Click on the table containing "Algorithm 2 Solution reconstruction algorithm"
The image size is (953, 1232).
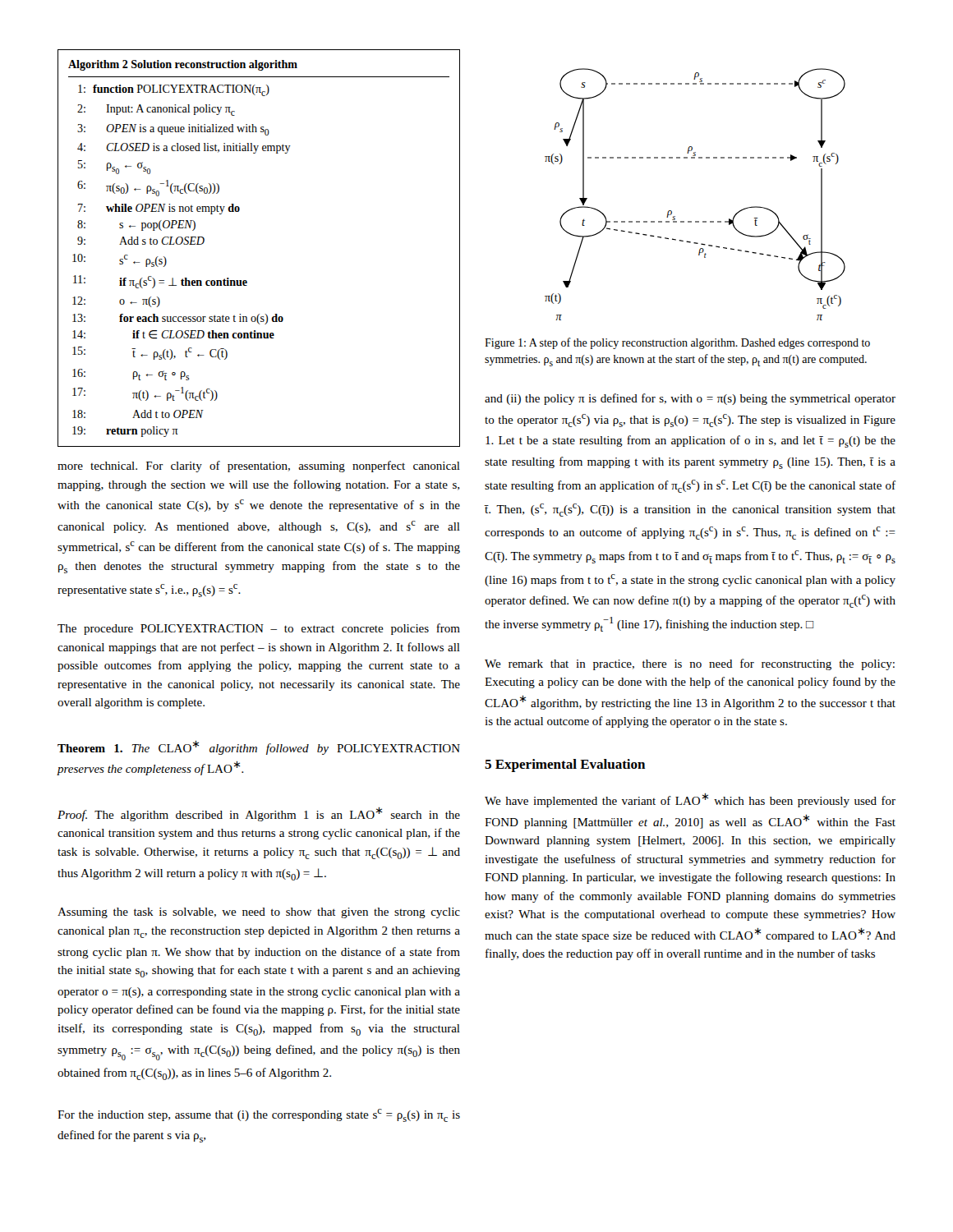pos(259,248)
